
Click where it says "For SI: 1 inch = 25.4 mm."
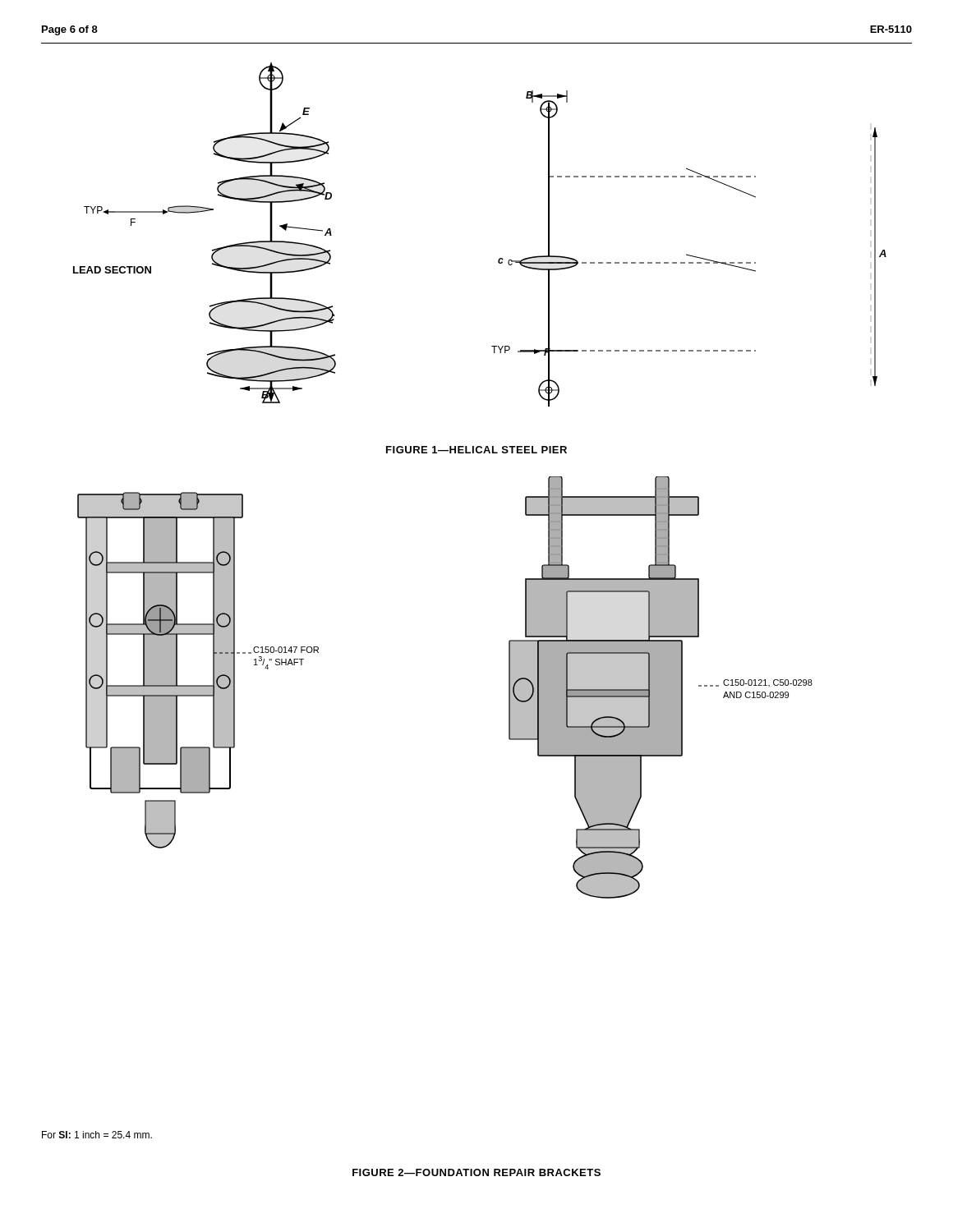click(97, 1135)
